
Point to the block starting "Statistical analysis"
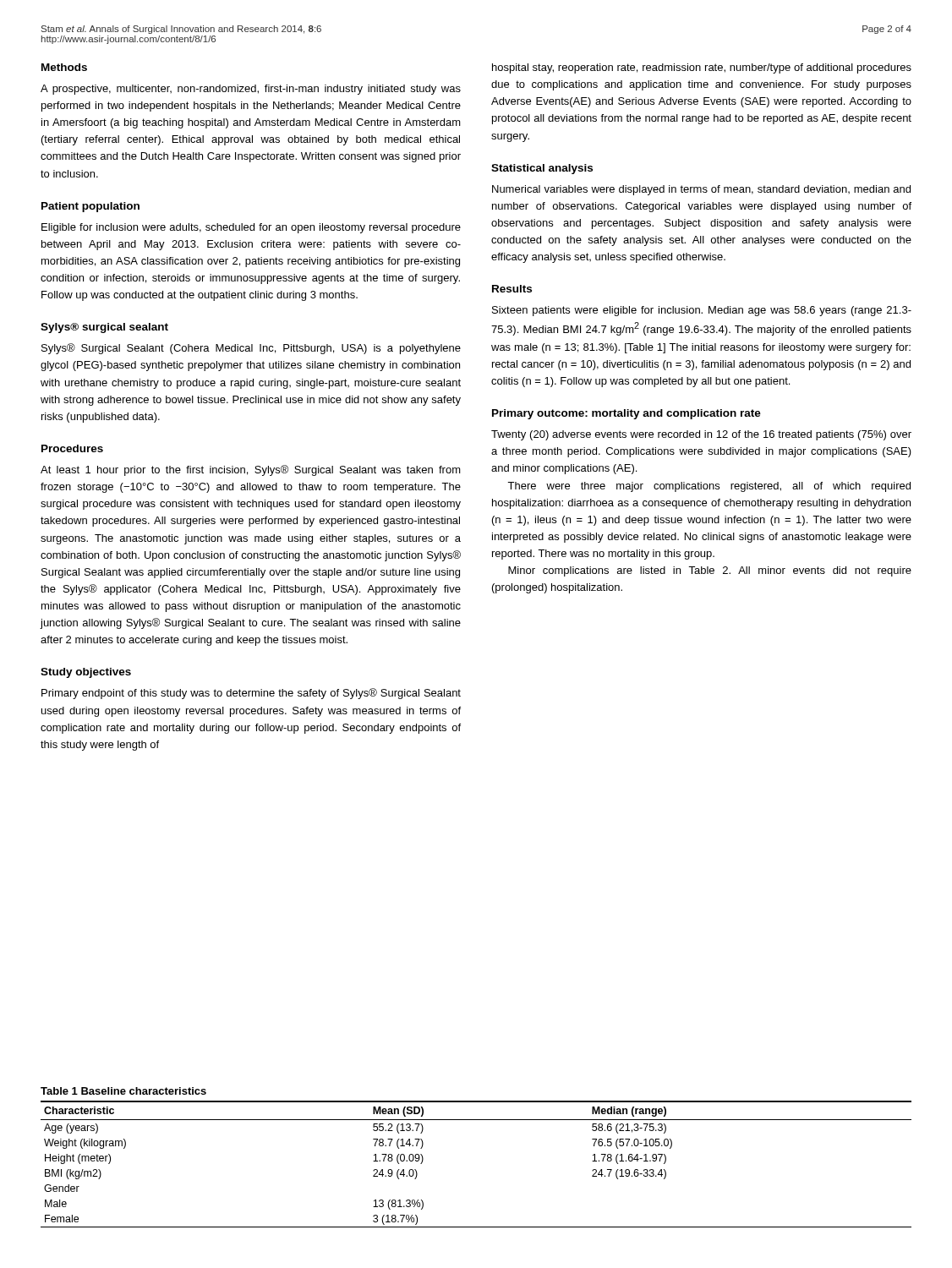coord(542,168)
